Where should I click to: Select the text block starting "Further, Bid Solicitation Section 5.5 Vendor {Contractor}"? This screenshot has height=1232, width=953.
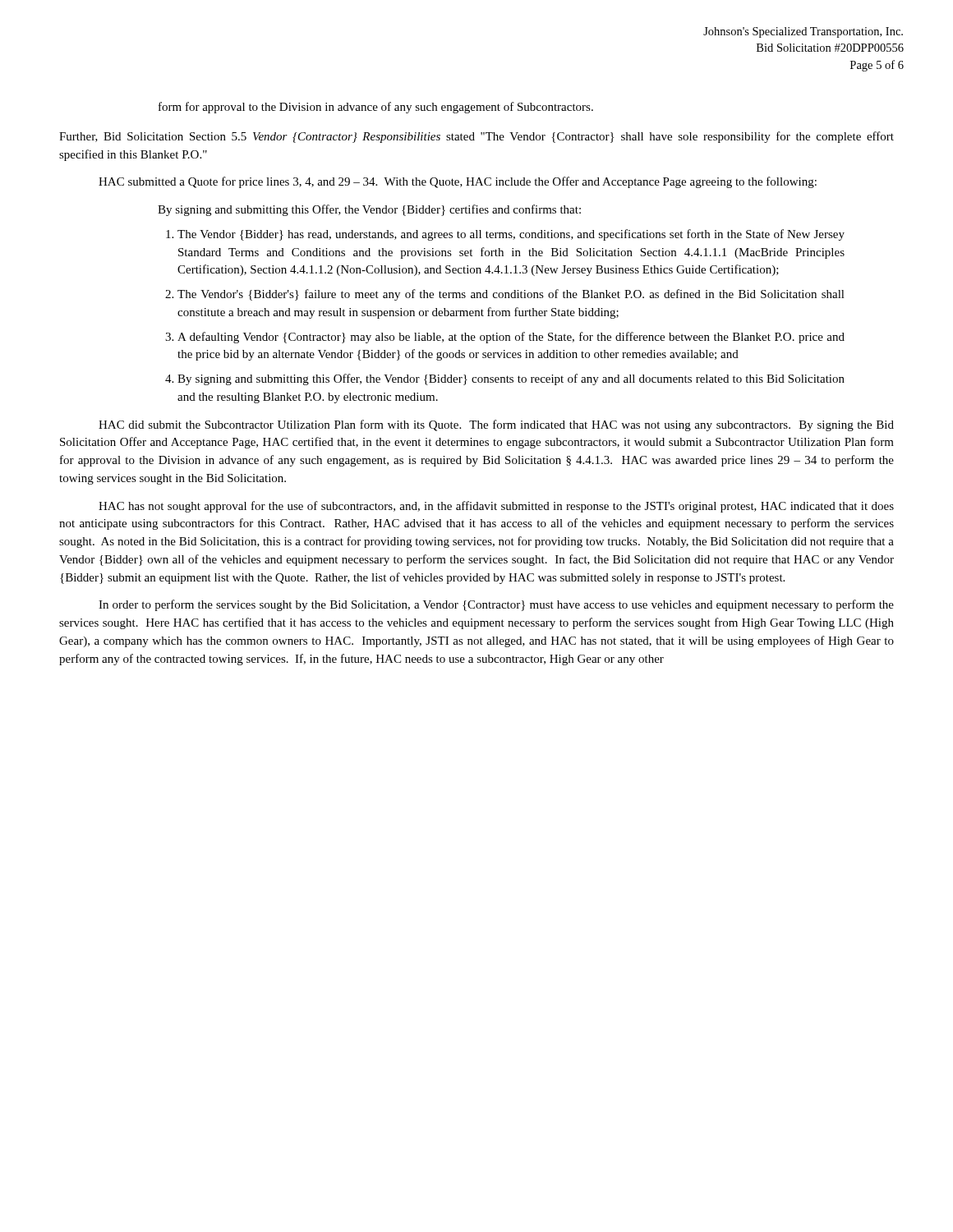point(476,145)
